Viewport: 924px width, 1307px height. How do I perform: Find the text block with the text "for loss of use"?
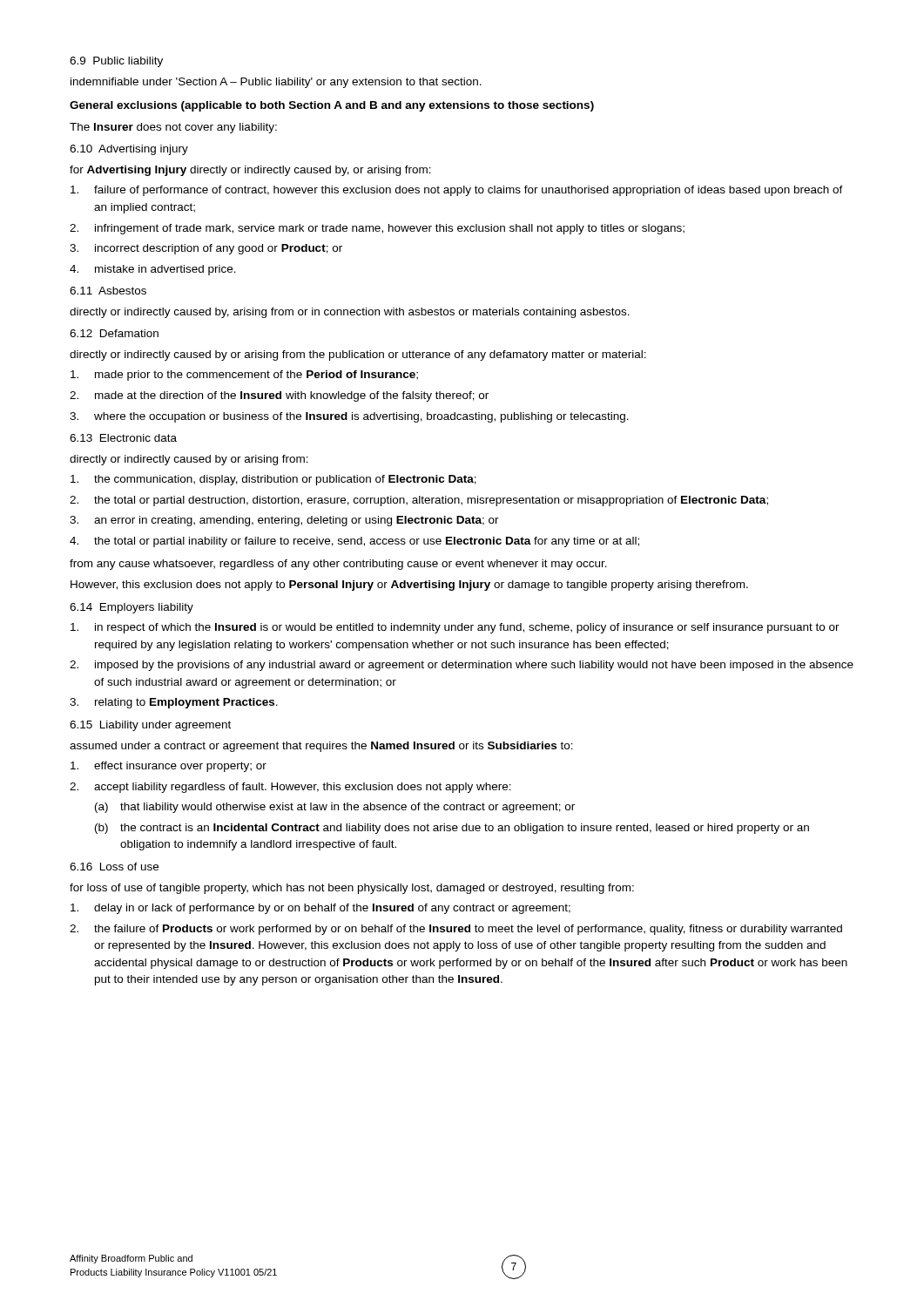[352, 887]
